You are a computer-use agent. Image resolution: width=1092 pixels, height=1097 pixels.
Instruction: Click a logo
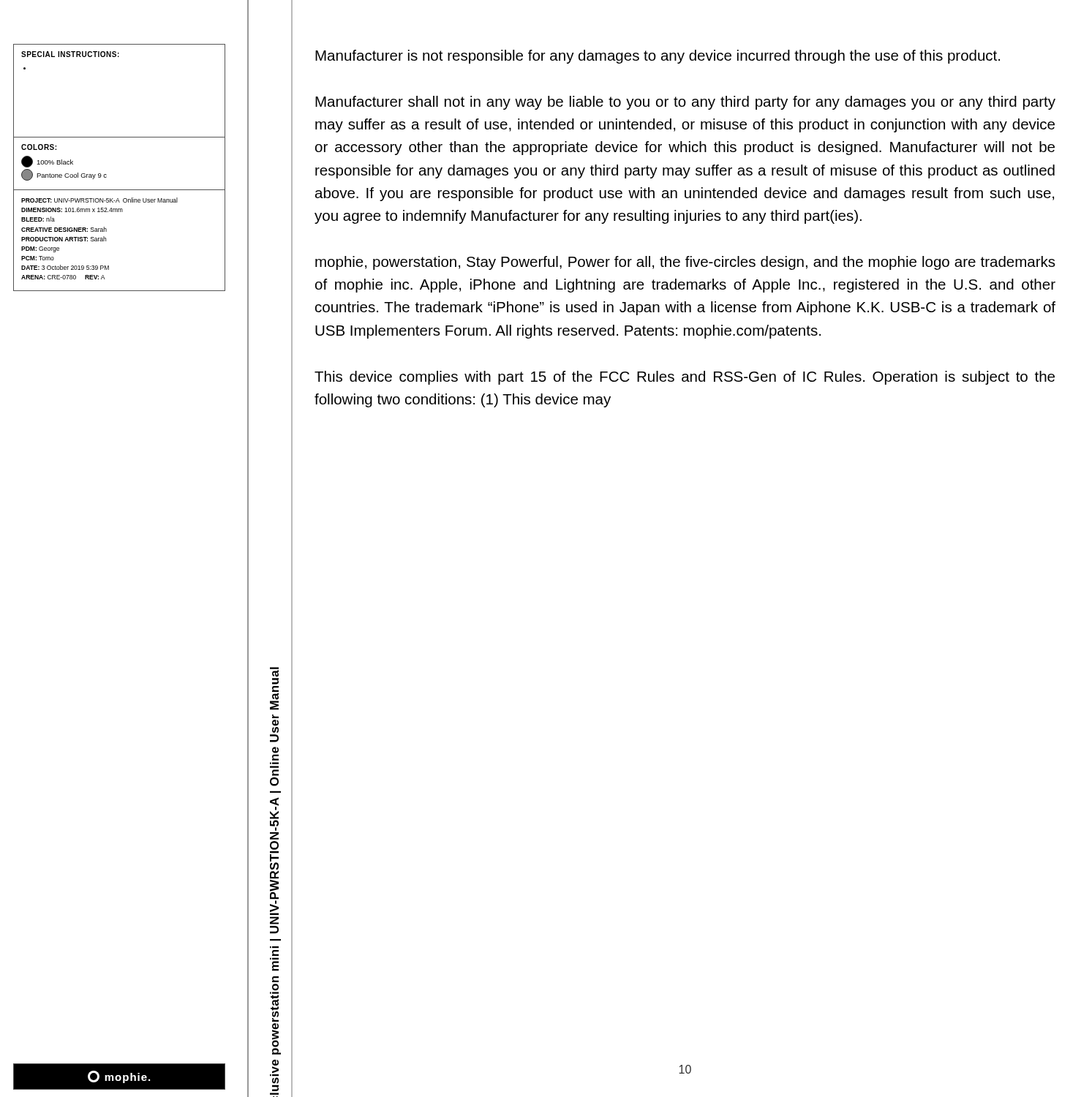[119, 1076]
